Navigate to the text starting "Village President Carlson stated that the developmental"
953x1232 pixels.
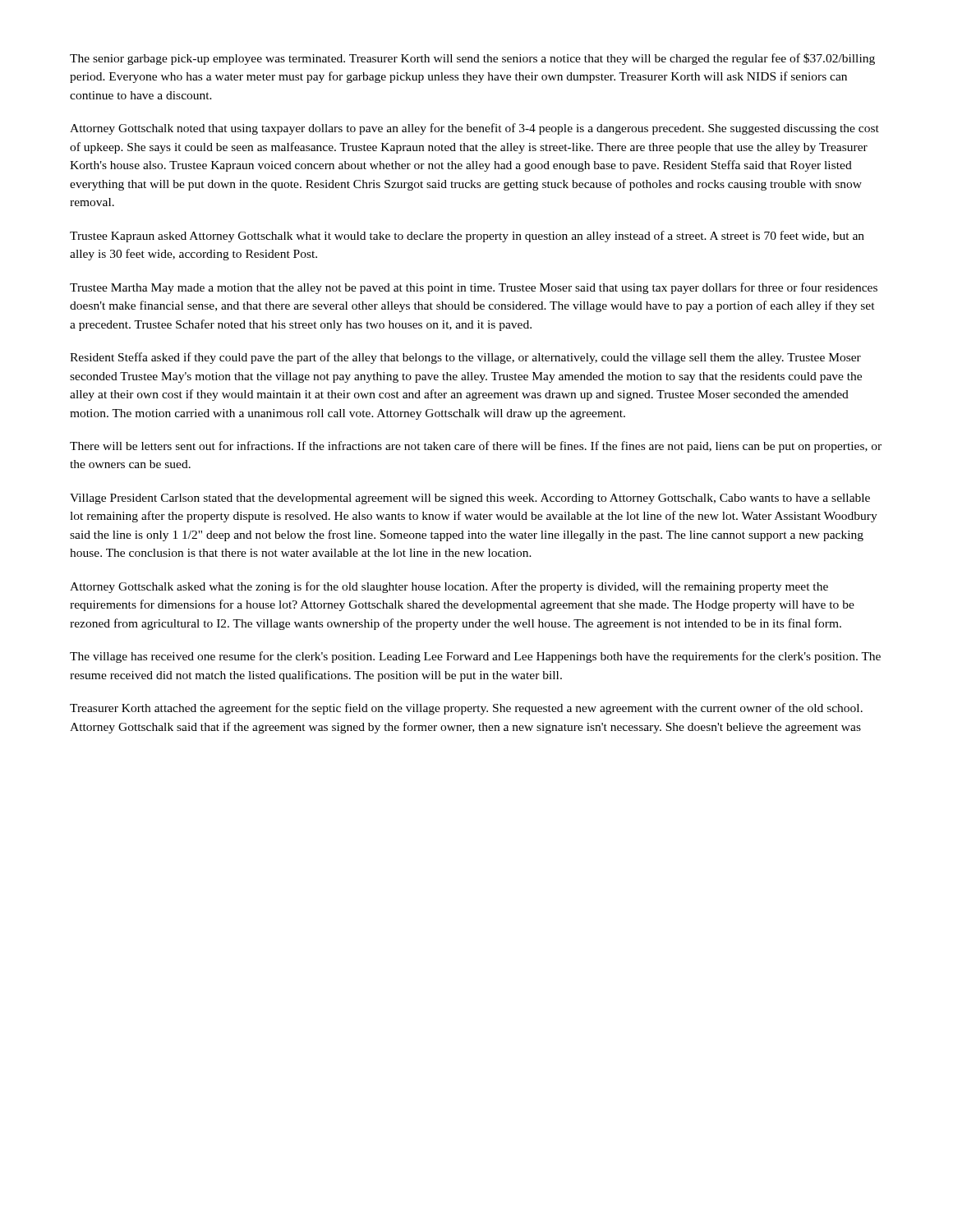tap(473, 525)
